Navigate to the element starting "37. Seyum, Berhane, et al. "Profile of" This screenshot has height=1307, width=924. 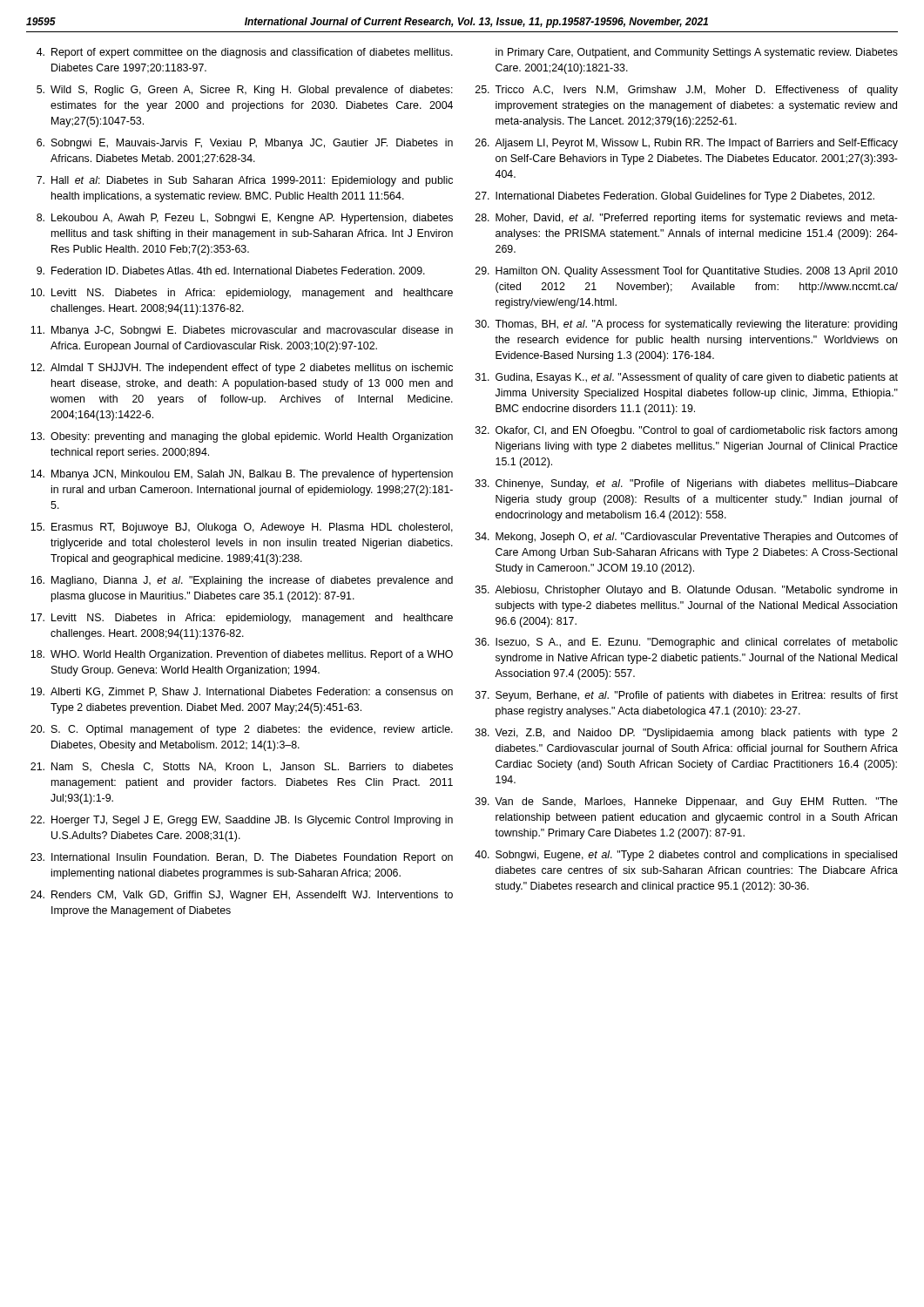[x=684, y=704]
